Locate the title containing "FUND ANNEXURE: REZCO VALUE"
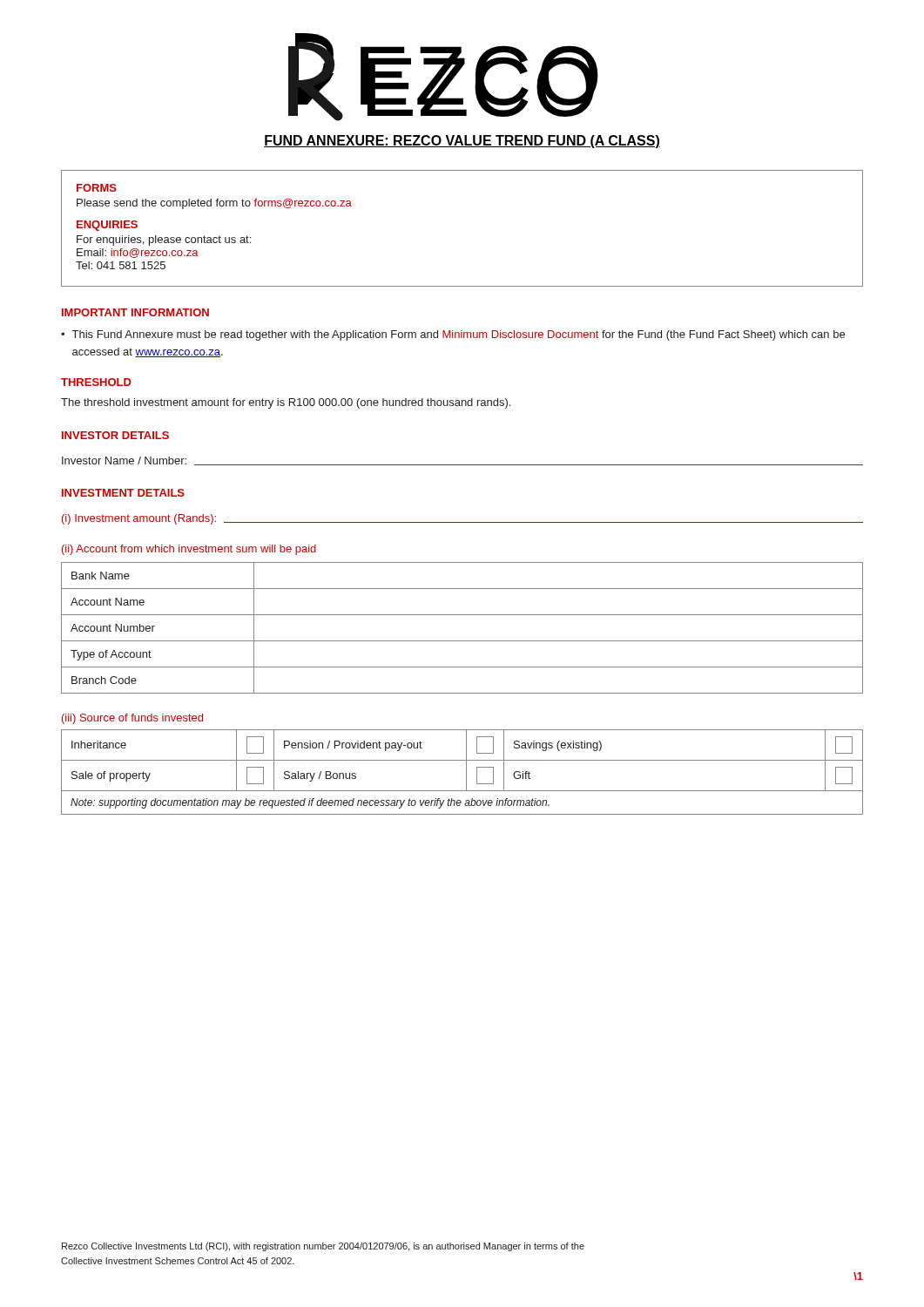Image resolution: width=924 pixels, height=1307 pixels. 462,141
